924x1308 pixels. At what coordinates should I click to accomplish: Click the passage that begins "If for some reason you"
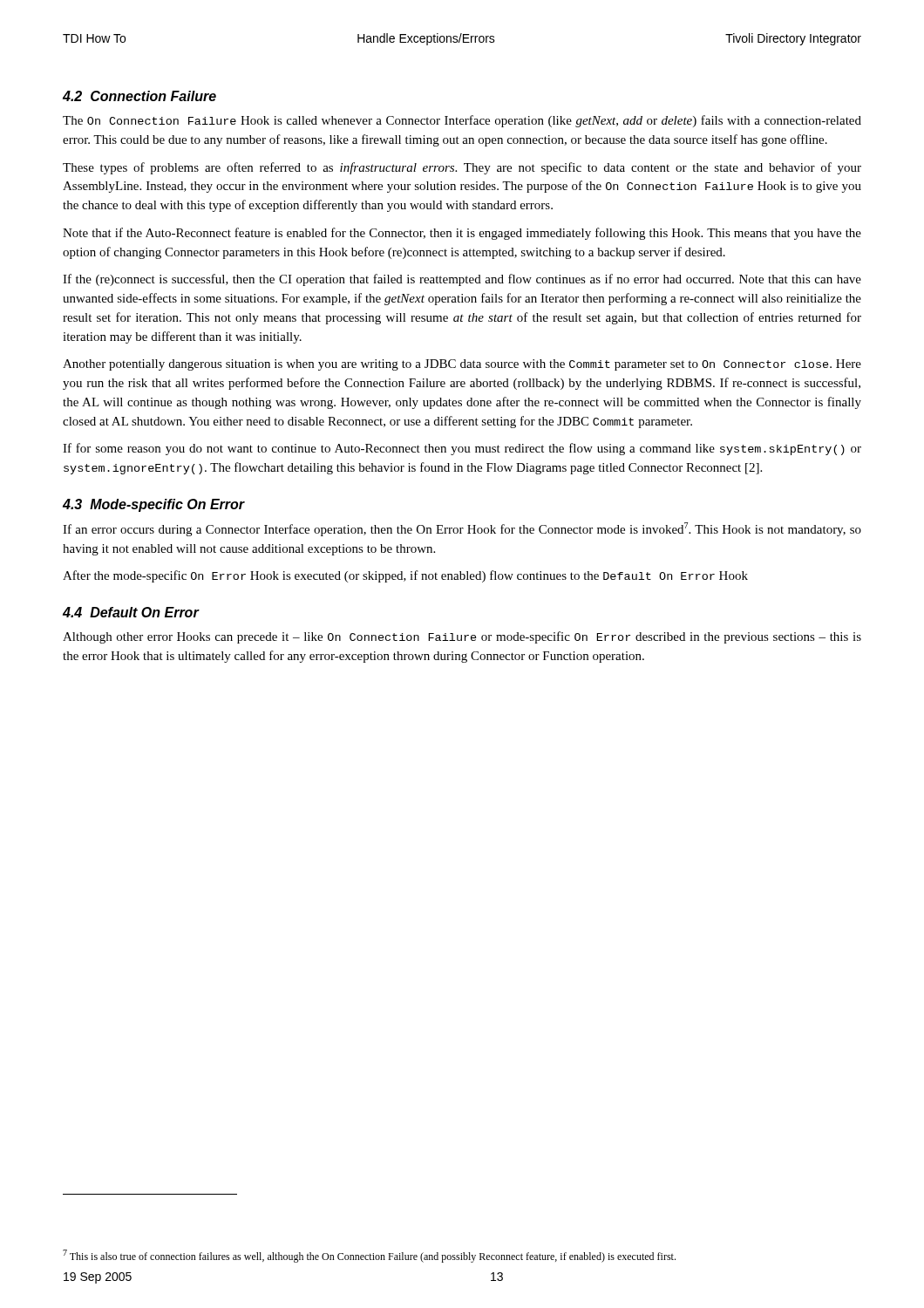(462, 459)
